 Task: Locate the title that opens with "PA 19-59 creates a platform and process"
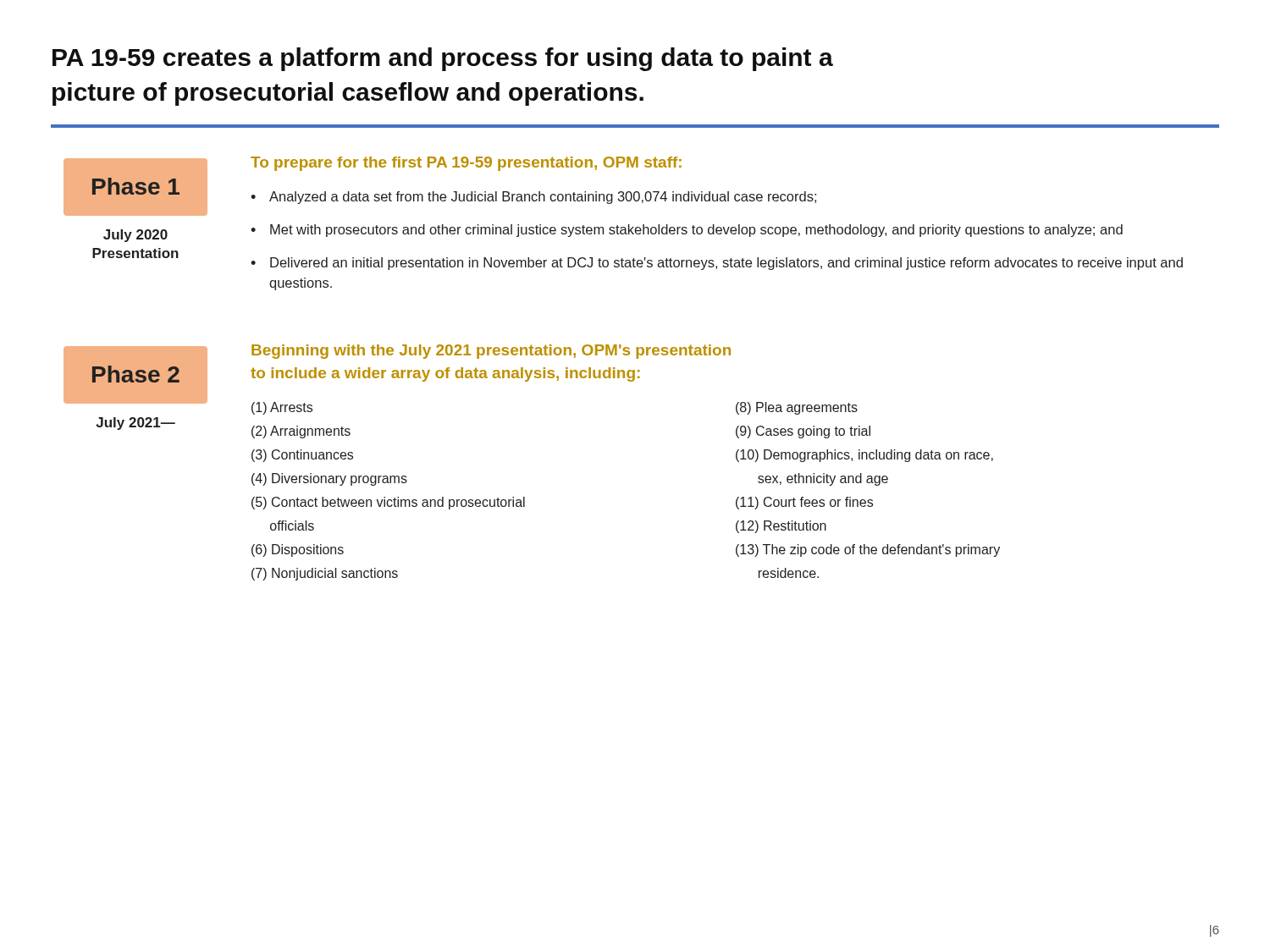point(442,74)
